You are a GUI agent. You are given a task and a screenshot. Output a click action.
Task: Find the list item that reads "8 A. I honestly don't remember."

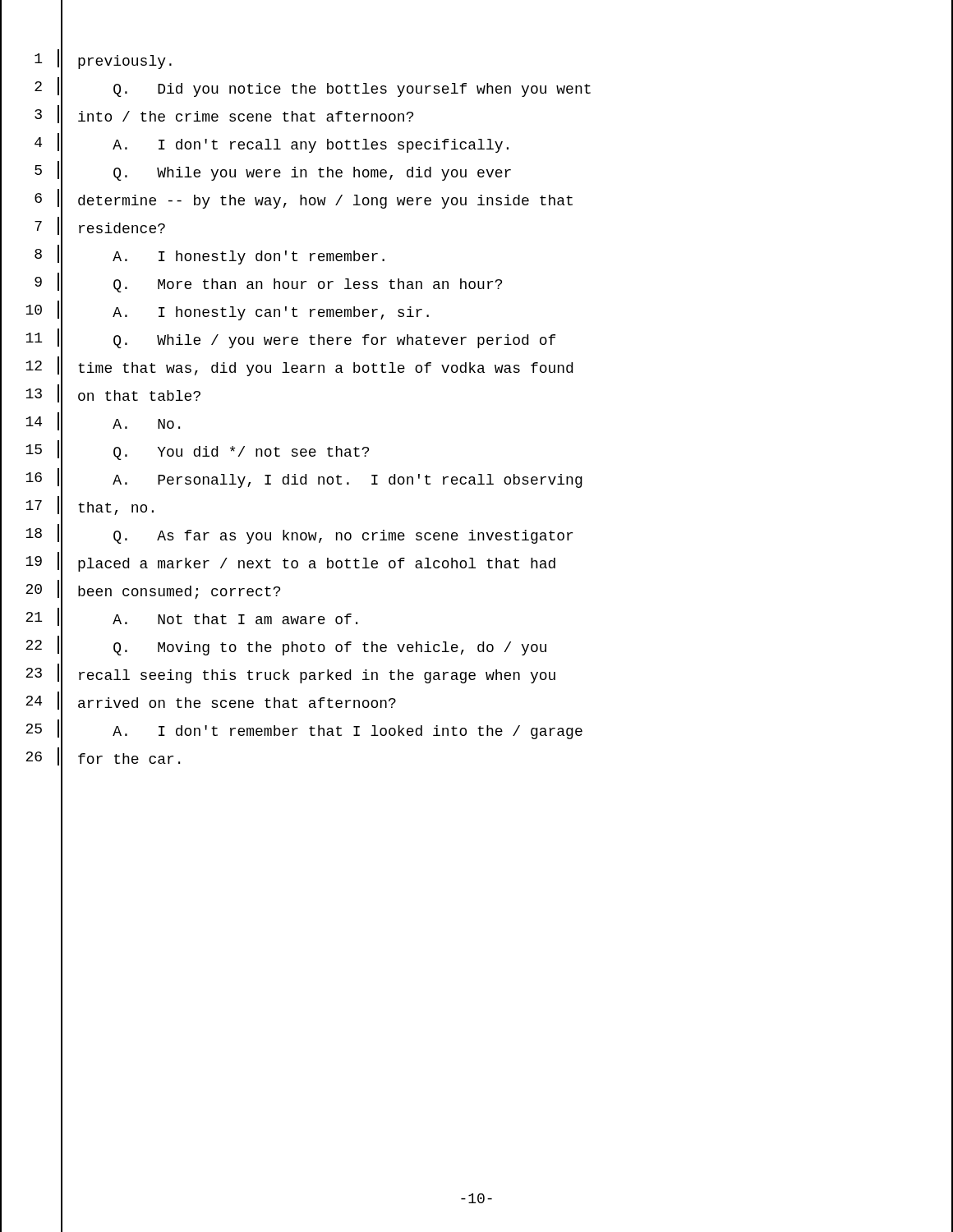(x=58, y=257)
